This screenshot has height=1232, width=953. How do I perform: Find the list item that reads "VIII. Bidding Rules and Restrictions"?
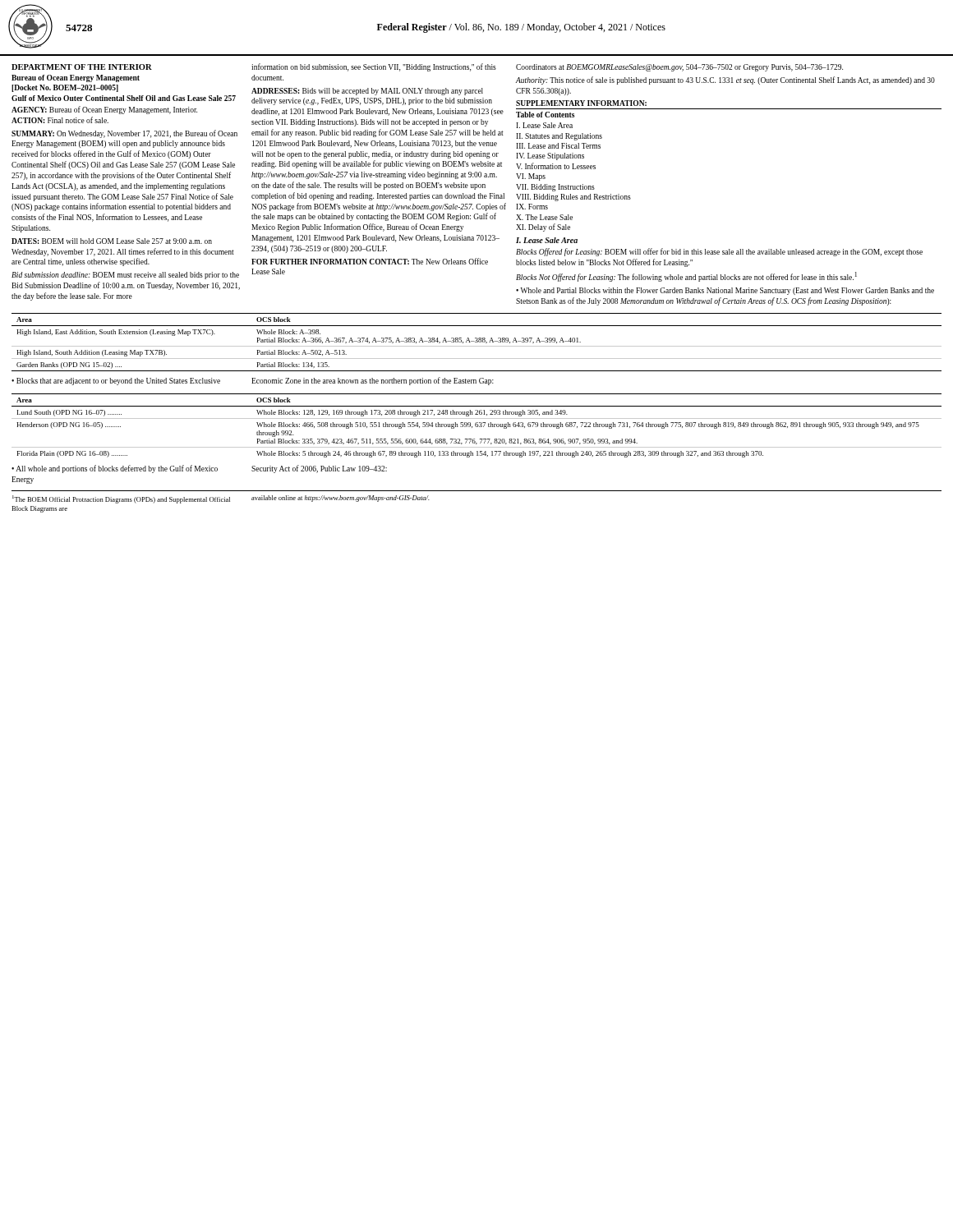point(573,197)
